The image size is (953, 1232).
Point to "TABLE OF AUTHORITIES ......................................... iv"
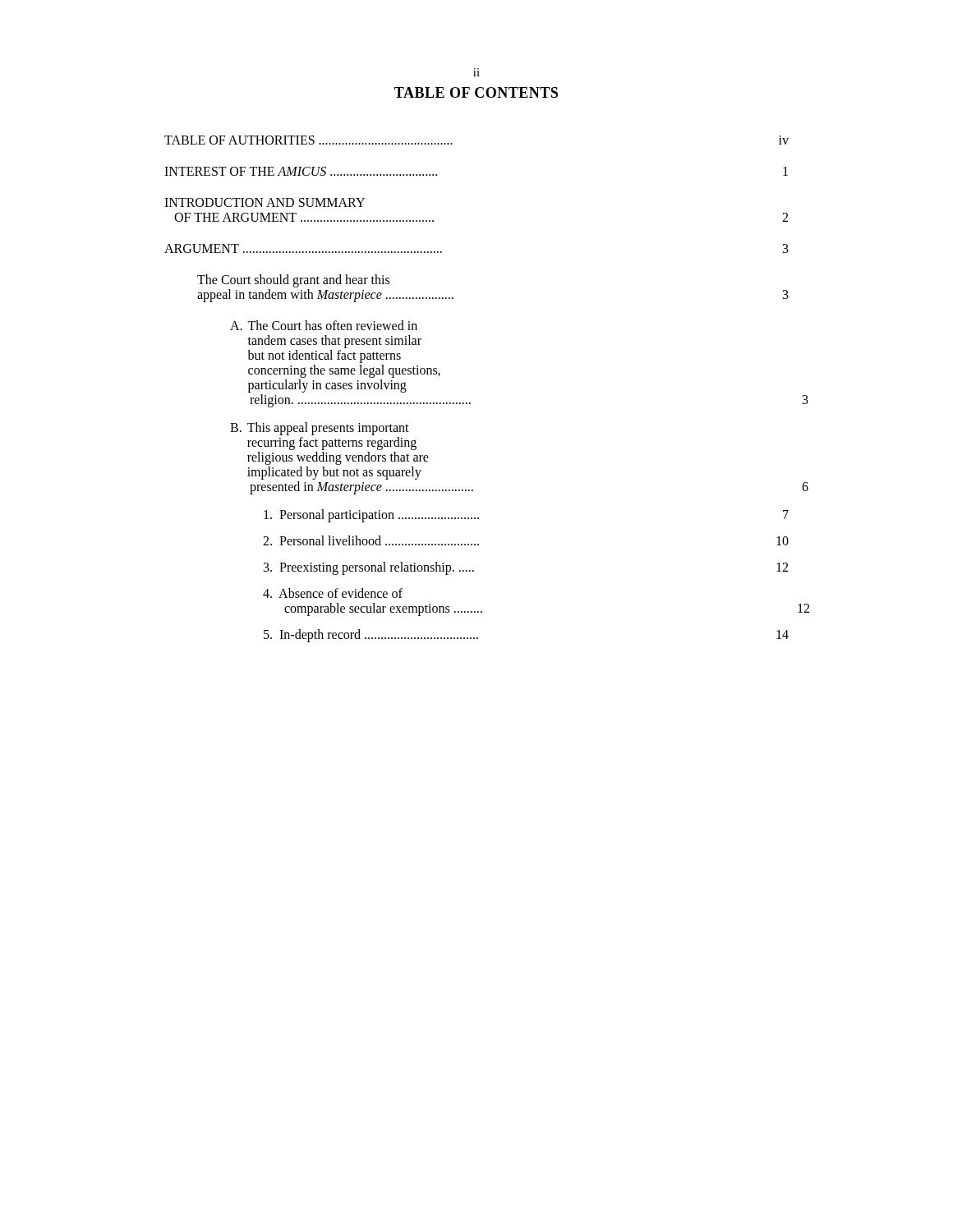click(x=312, y=140)
